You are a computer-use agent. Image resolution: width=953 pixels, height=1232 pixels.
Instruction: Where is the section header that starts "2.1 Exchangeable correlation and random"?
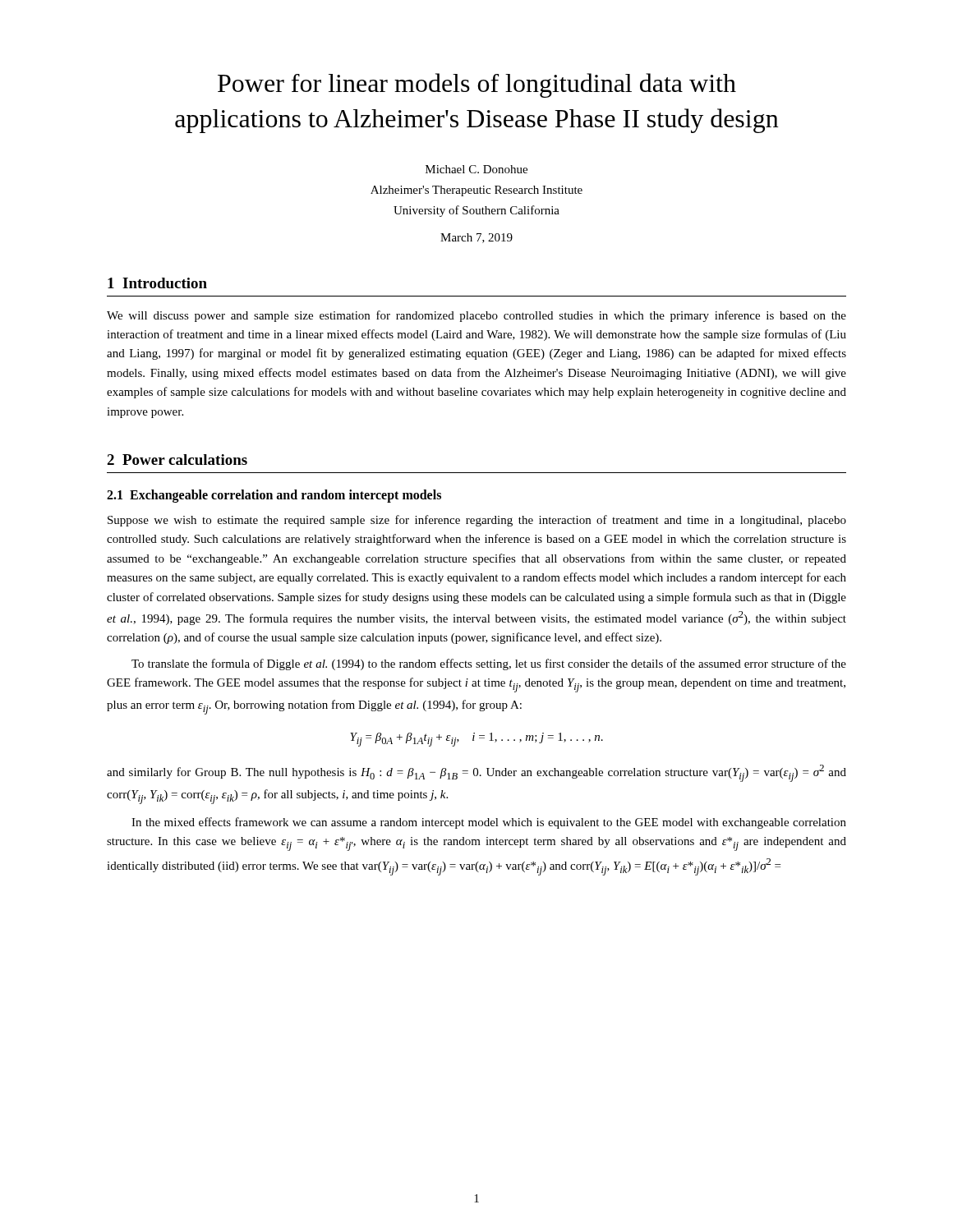[274, 495]
